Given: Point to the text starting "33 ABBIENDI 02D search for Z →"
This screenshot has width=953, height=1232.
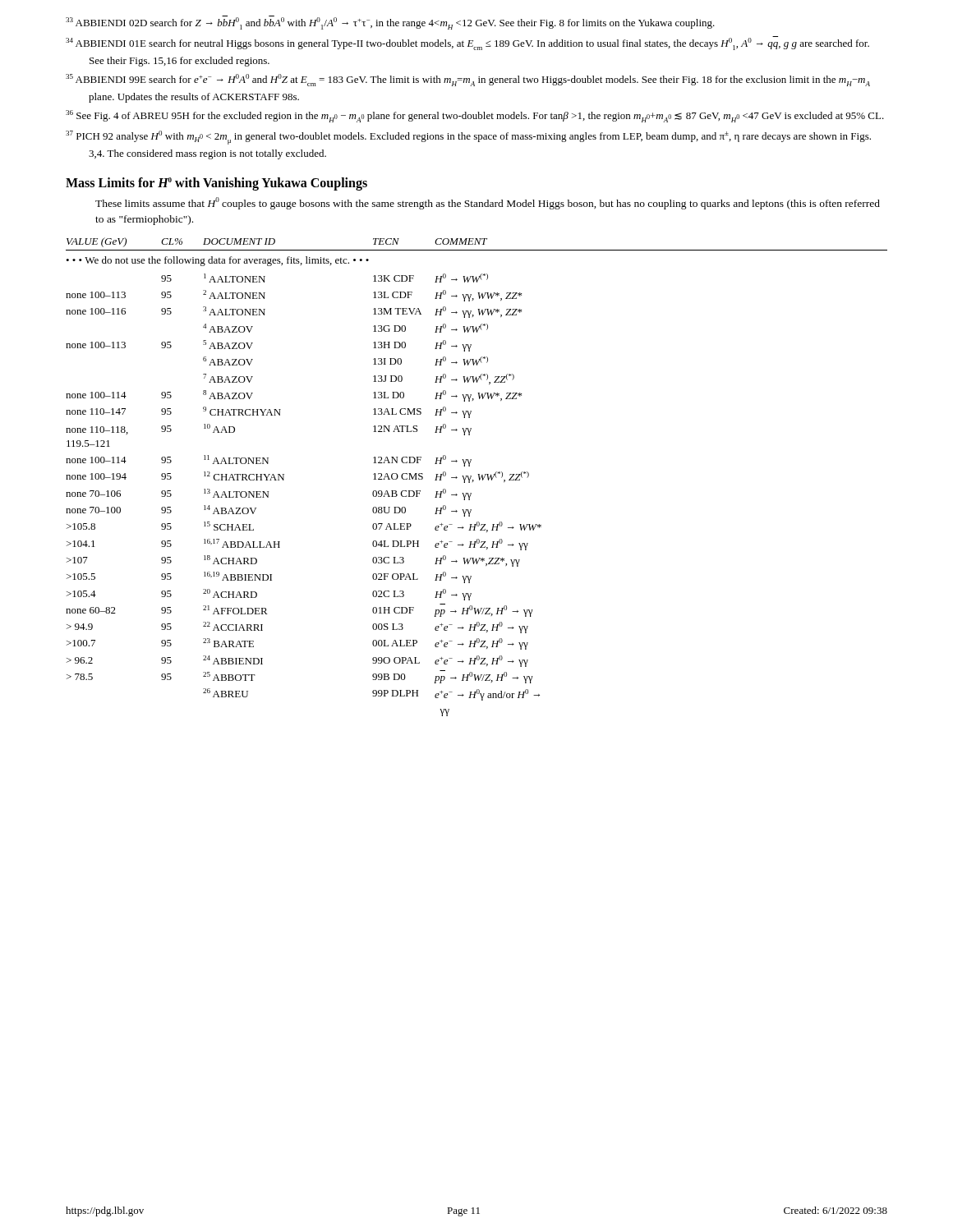Looking at the screenshot, I should (x=476, y=24).
